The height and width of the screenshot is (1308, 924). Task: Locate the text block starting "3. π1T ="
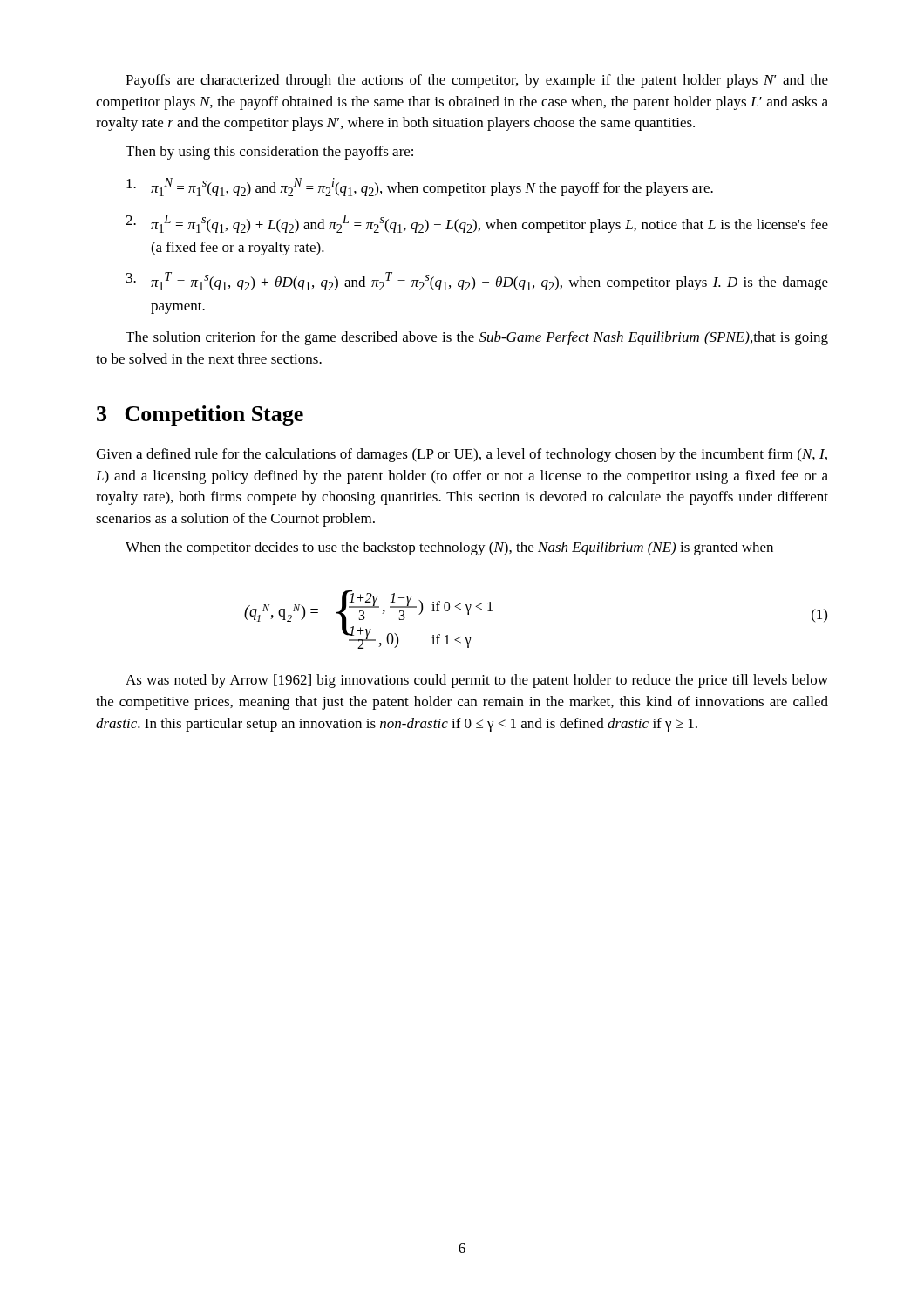point(477,292)
